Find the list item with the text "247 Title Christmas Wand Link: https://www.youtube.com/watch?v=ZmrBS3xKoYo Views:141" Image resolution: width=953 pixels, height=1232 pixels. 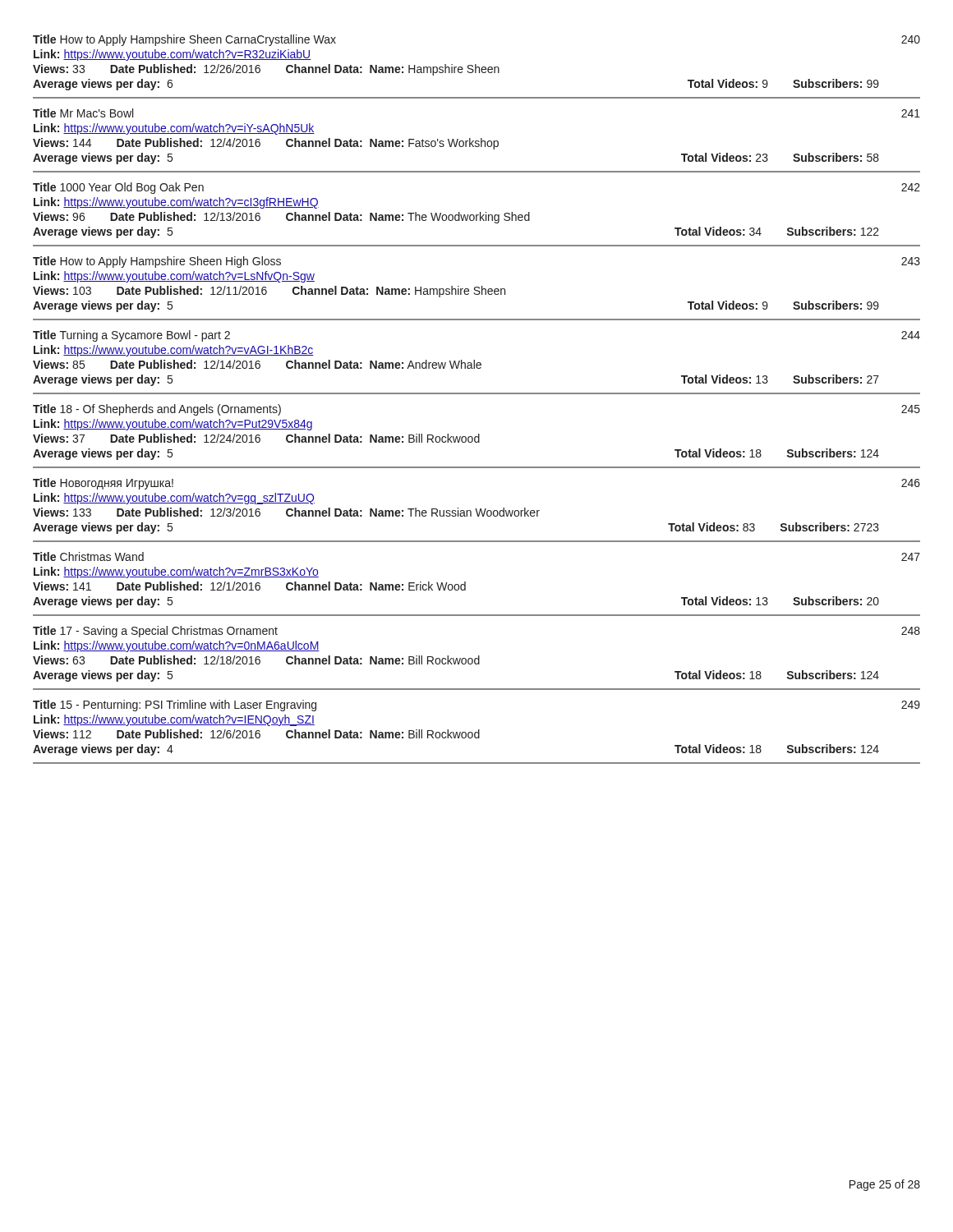476,579
